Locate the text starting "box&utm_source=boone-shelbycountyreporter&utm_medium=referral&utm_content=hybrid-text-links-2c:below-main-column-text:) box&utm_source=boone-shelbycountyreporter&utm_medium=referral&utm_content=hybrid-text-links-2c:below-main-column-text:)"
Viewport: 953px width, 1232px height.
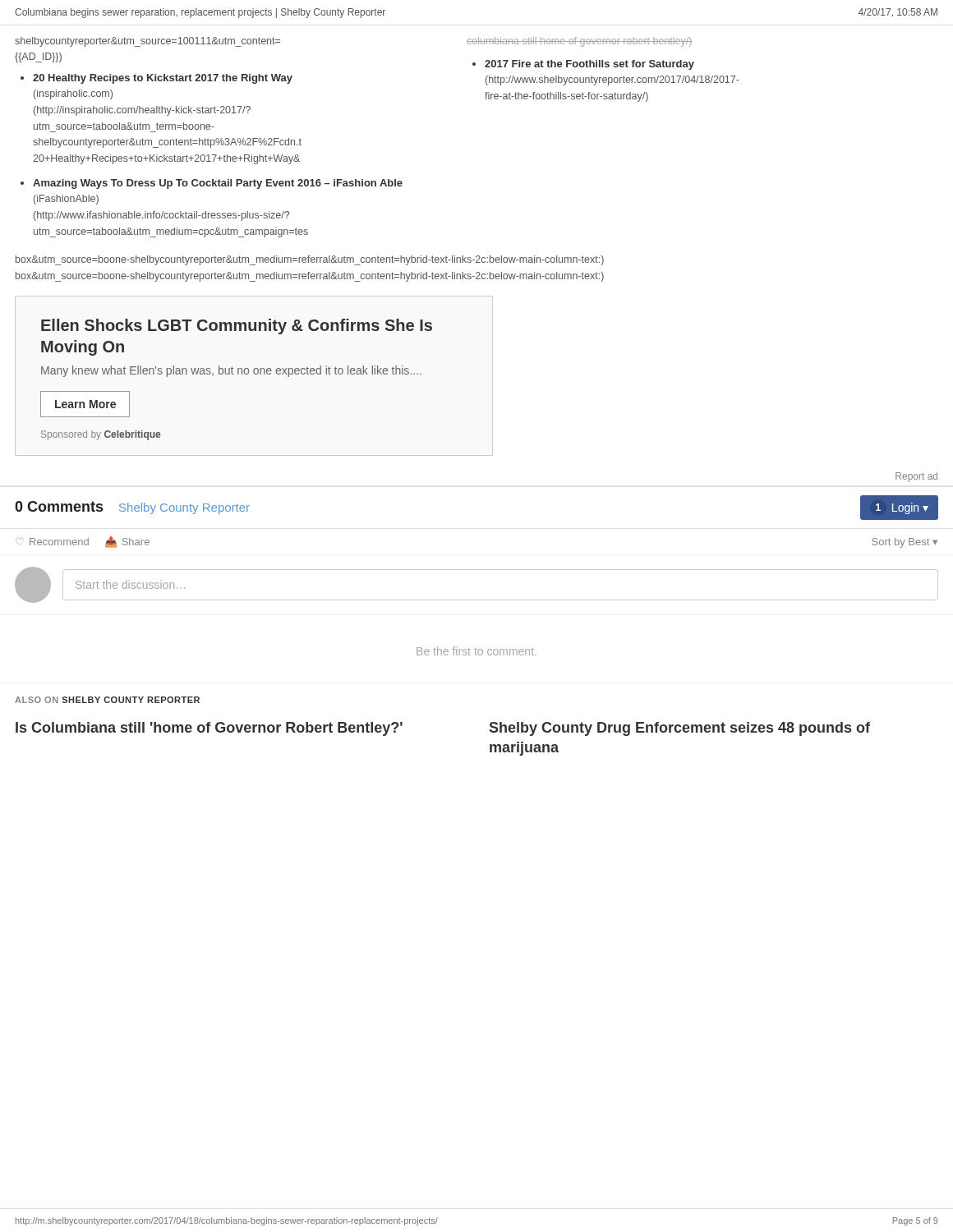pos(309,267)
